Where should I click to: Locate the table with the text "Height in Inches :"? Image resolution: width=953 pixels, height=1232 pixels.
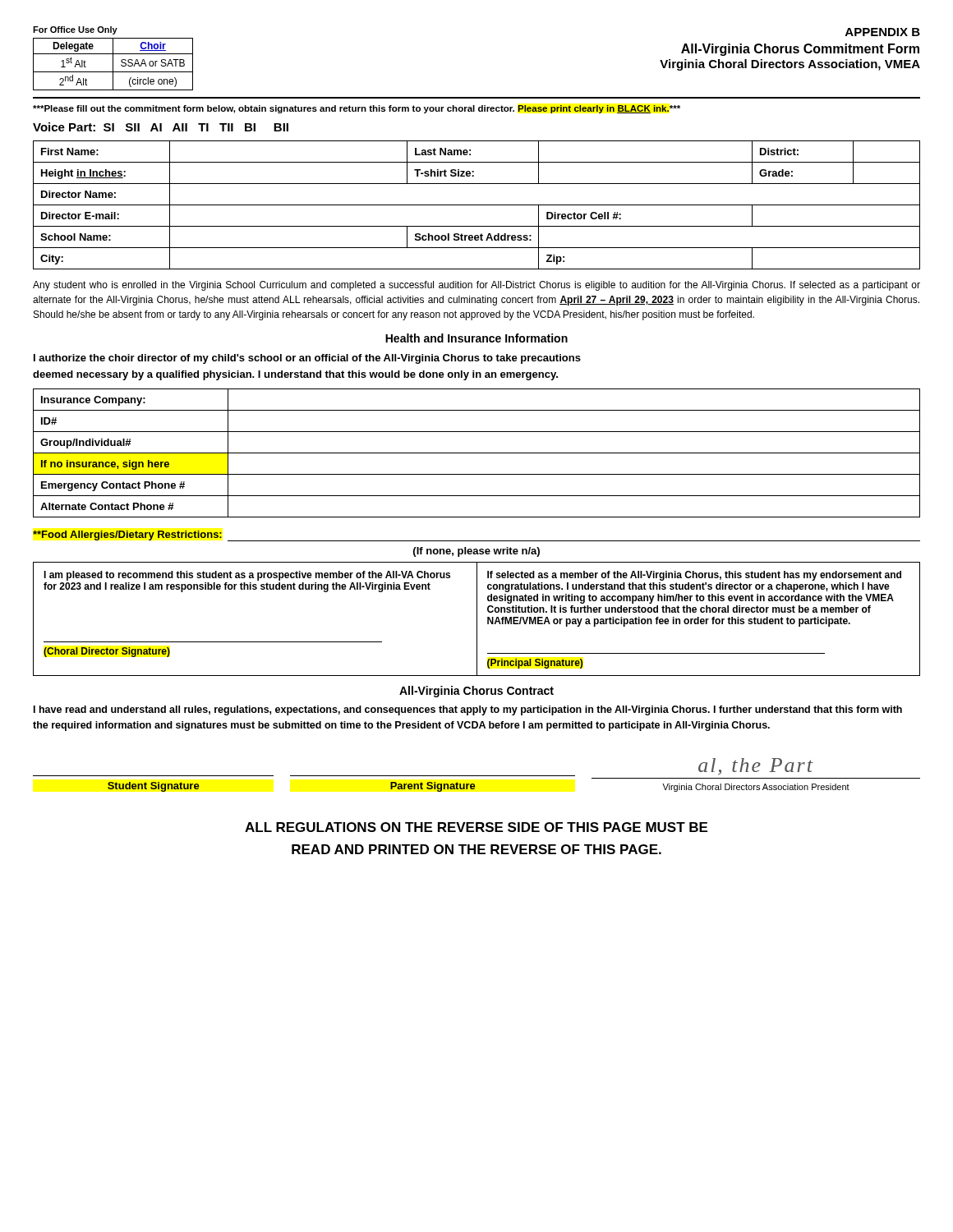point(476,205)
